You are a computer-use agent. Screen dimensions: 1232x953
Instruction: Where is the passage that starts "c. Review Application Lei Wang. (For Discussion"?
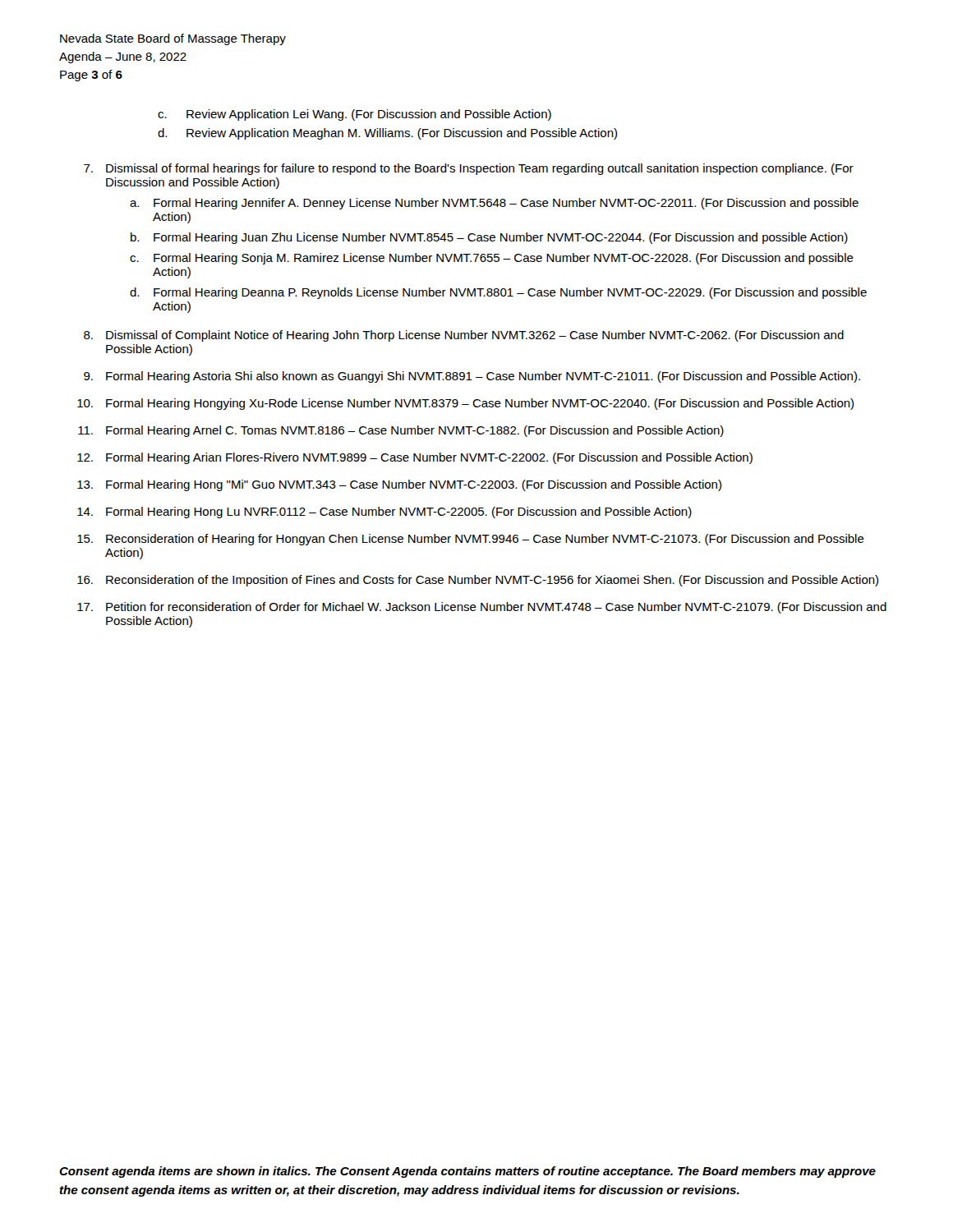[x=355, y=114]
